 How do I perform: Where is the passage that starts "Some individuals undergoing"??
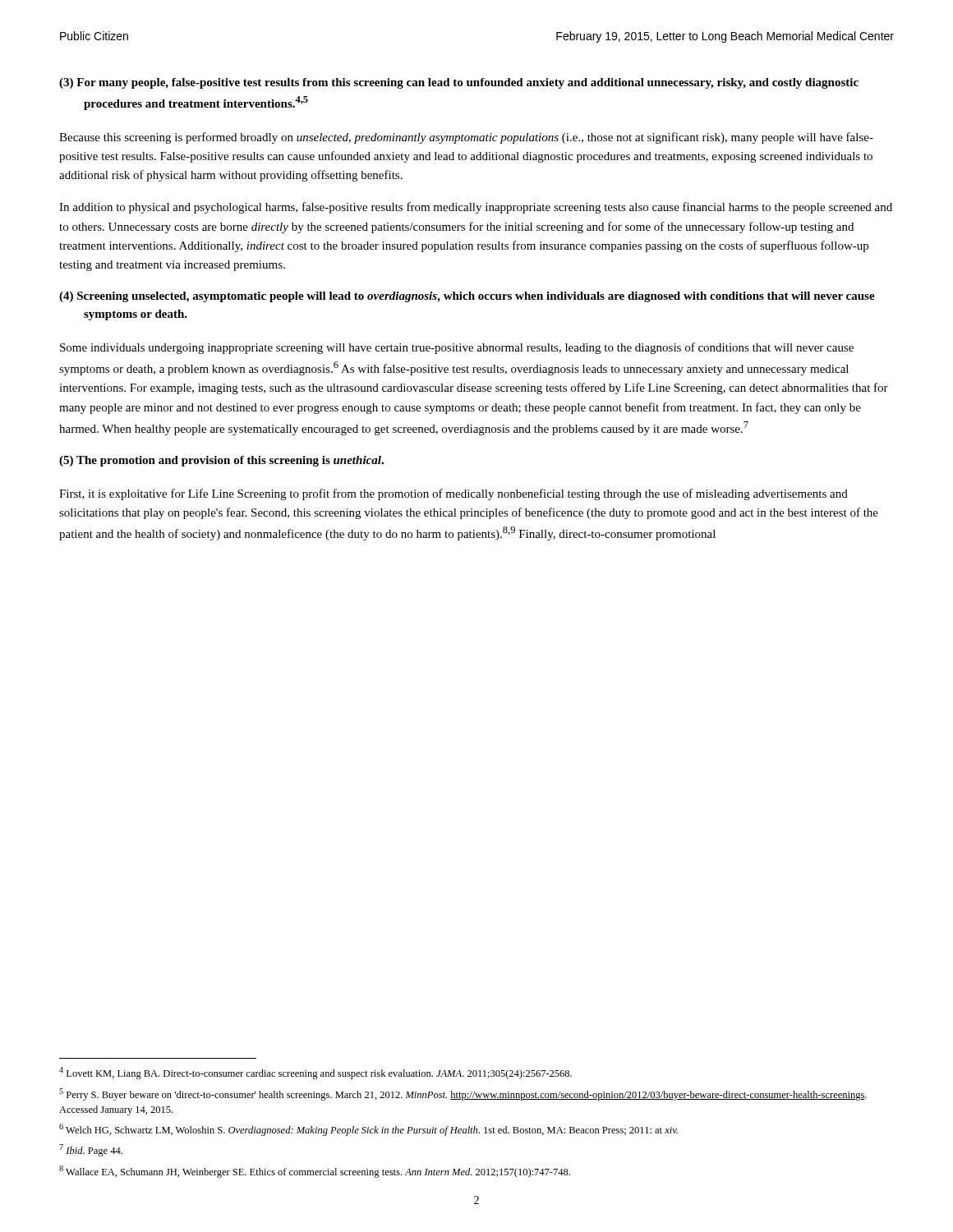tap(473, 388)
